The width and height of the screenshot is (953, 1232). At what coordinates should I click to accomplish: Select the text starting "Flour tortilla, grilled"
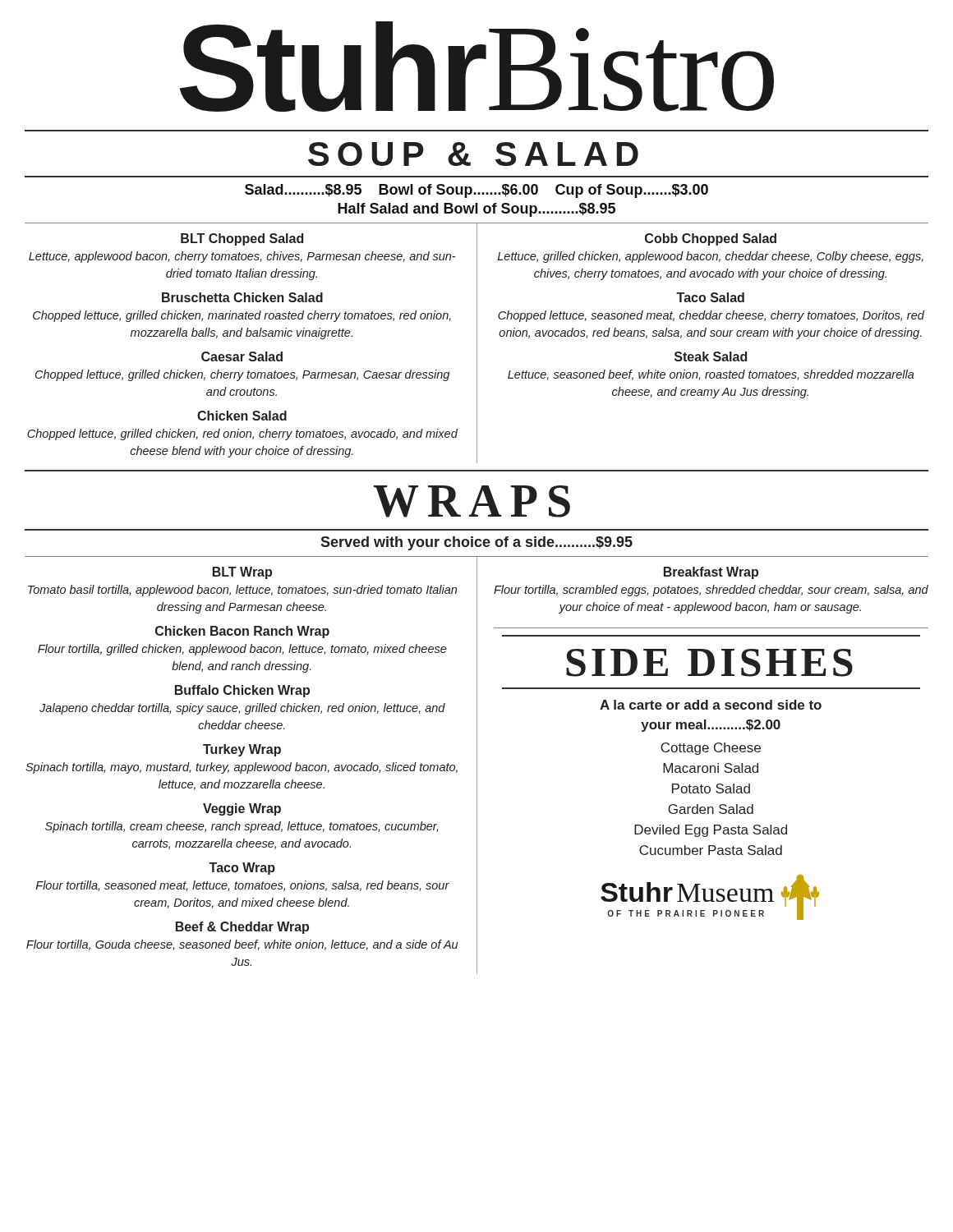pos(242,658)
